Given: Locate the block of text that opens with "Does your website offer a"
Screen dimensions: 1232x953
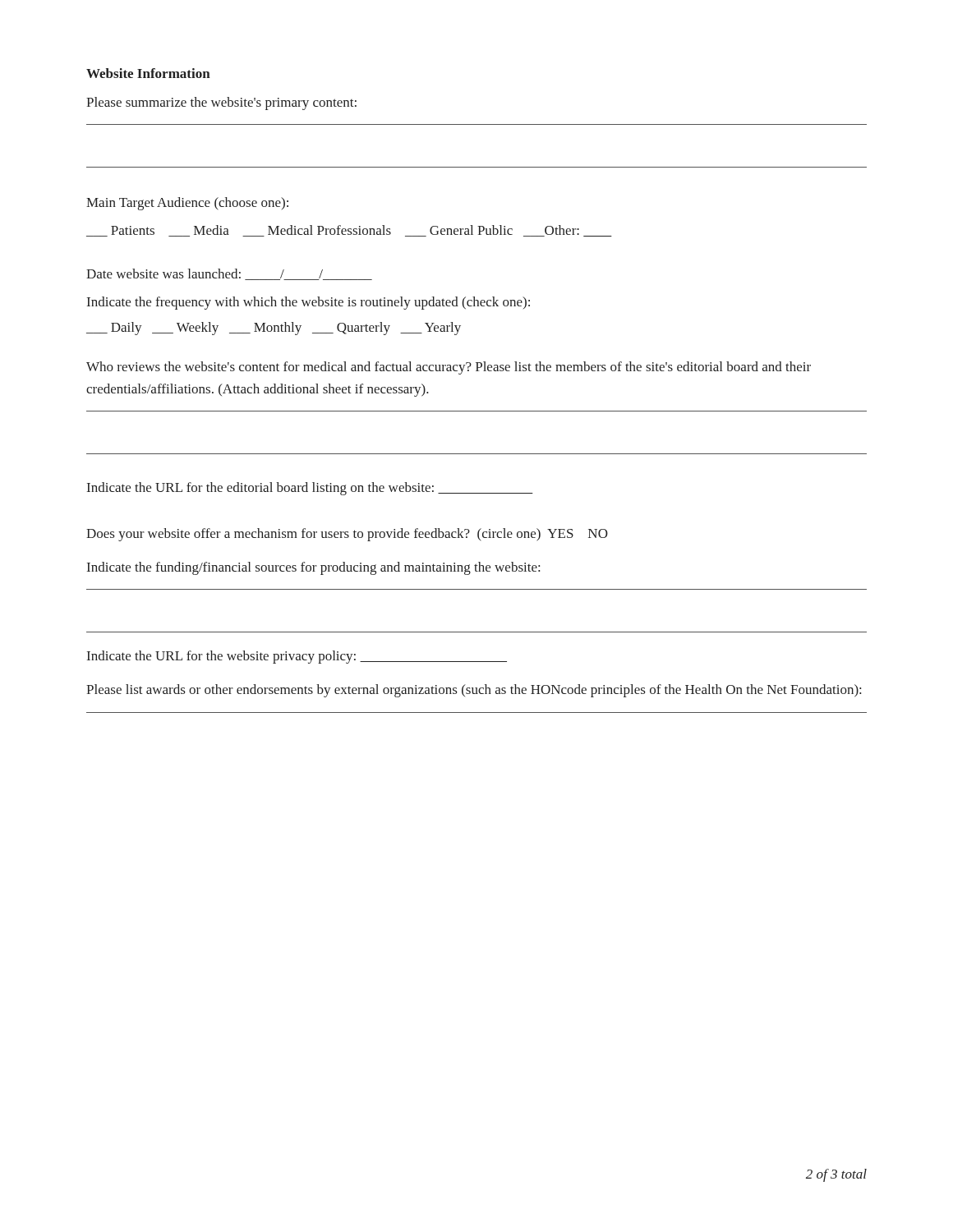Looking at the screenshot, I should pos(347,534).
